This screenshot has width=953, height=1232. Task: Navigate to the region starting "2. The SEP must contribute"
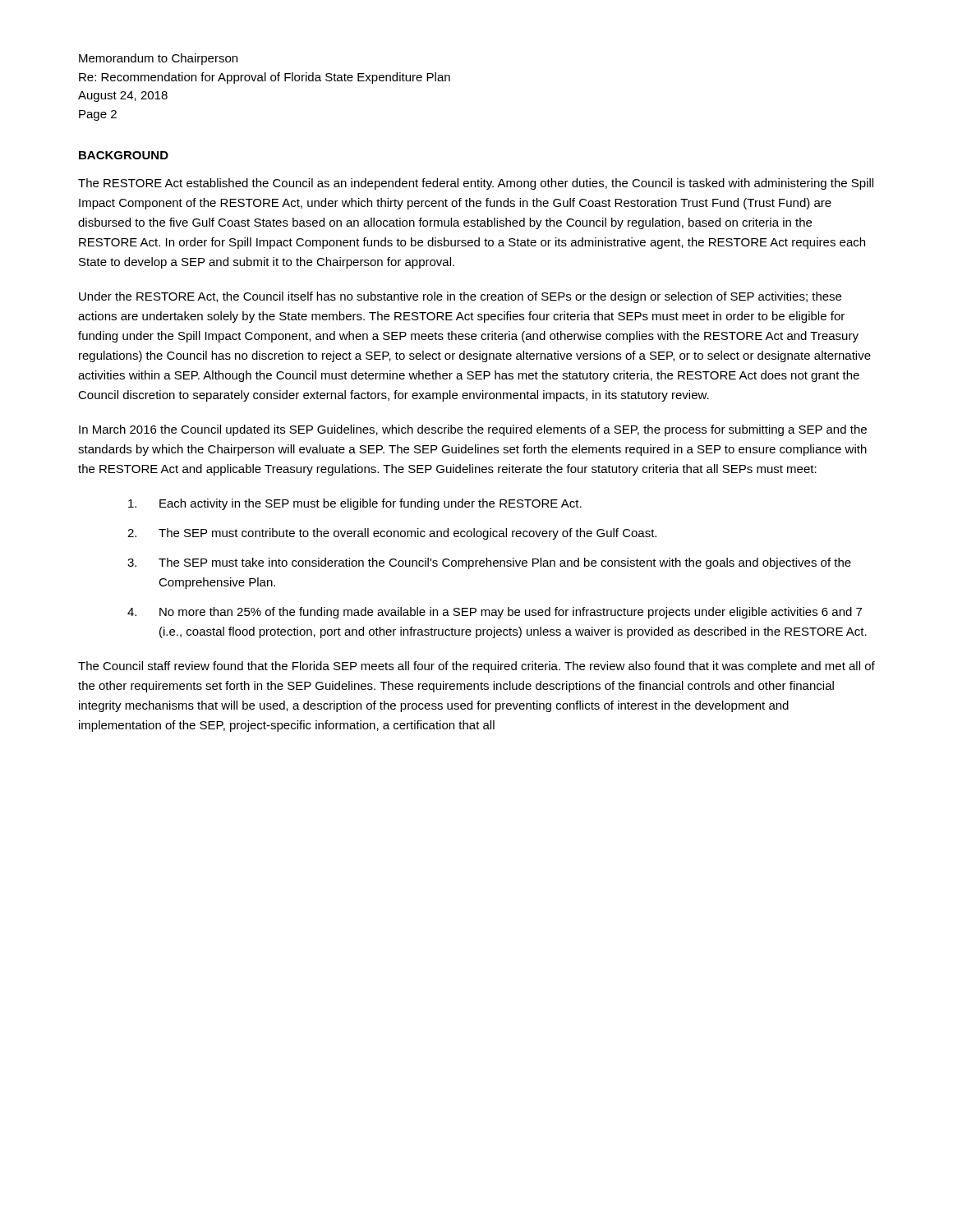pos(493,533)
